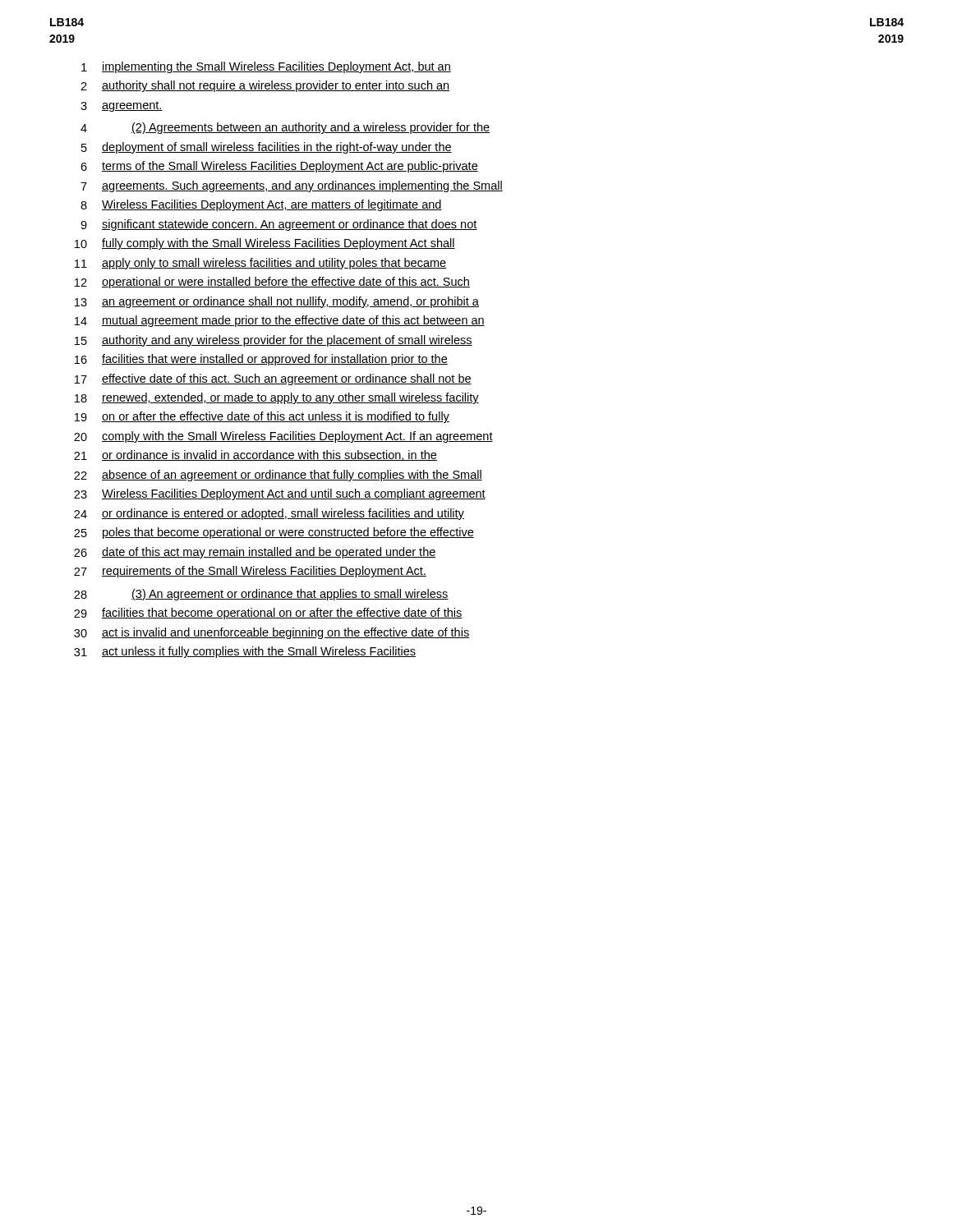Screen dimensions: 1232x953
Task: Locate the block of text that opens with "9 significant statewide concern. An agreement"
Action: coord(476,225)
